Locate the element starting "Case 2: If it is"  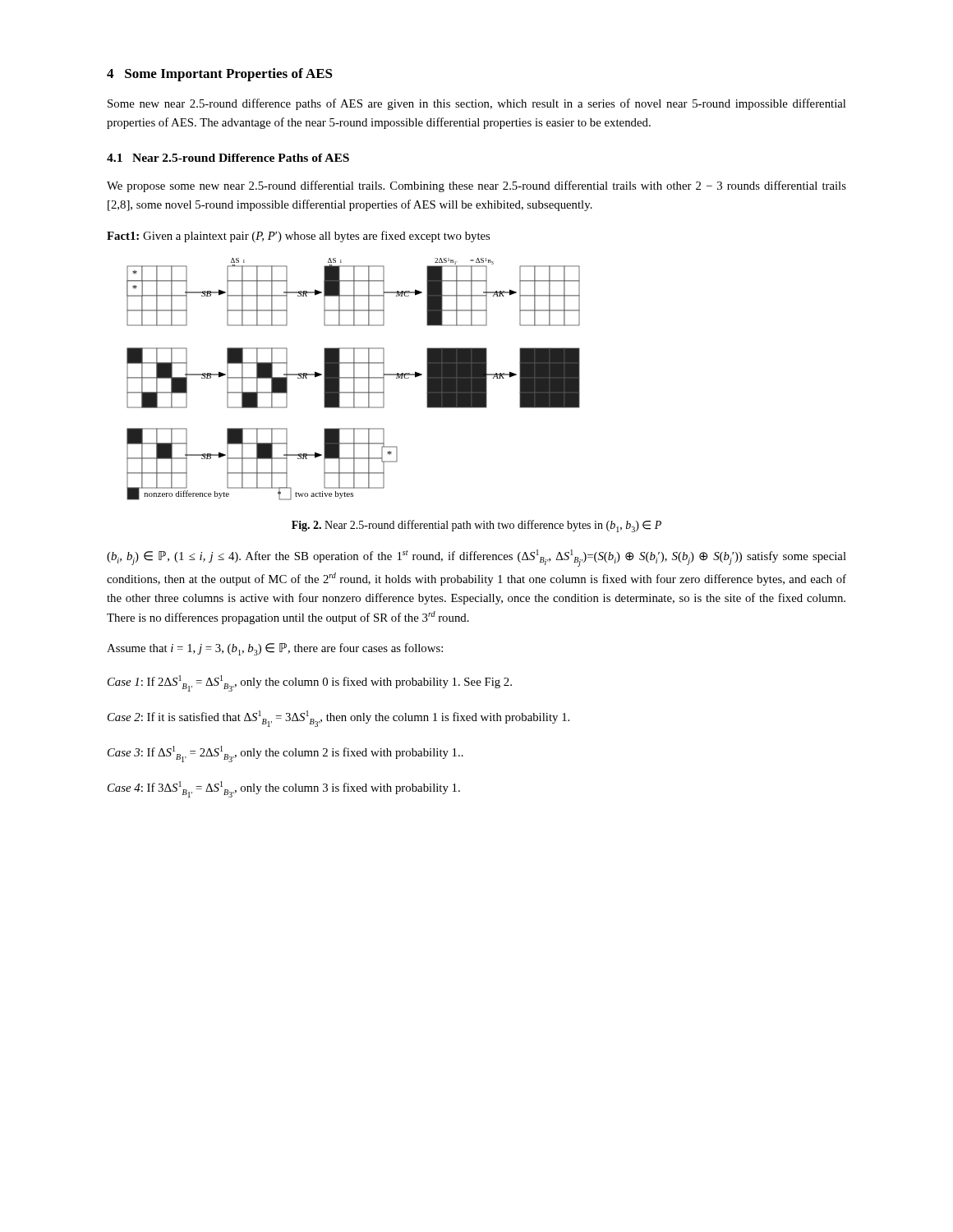(476, 719)
